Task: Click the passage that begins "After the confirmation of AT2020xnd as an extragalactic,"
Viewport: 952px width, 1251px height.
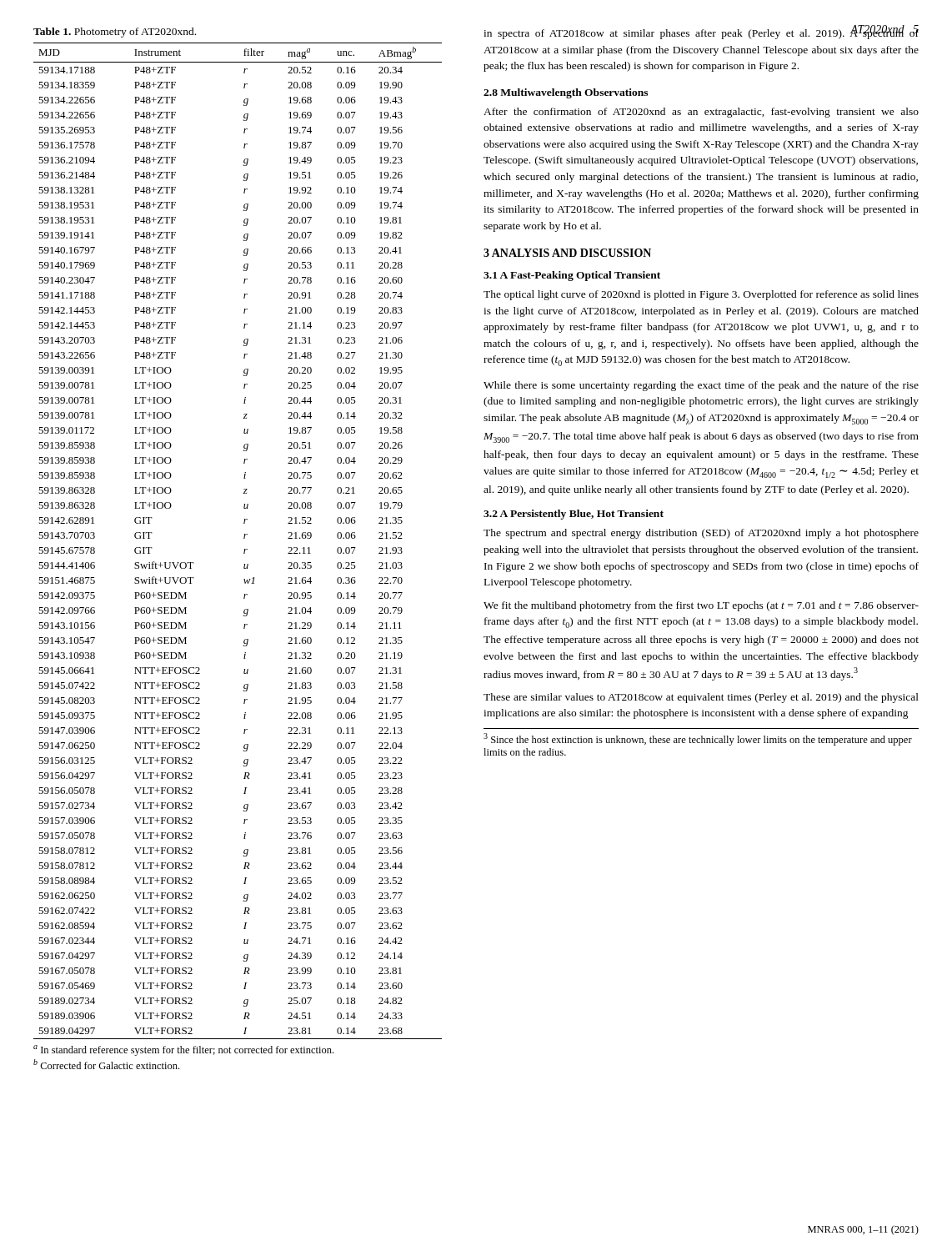Action: pyautogui.click(x=701, y=168)
